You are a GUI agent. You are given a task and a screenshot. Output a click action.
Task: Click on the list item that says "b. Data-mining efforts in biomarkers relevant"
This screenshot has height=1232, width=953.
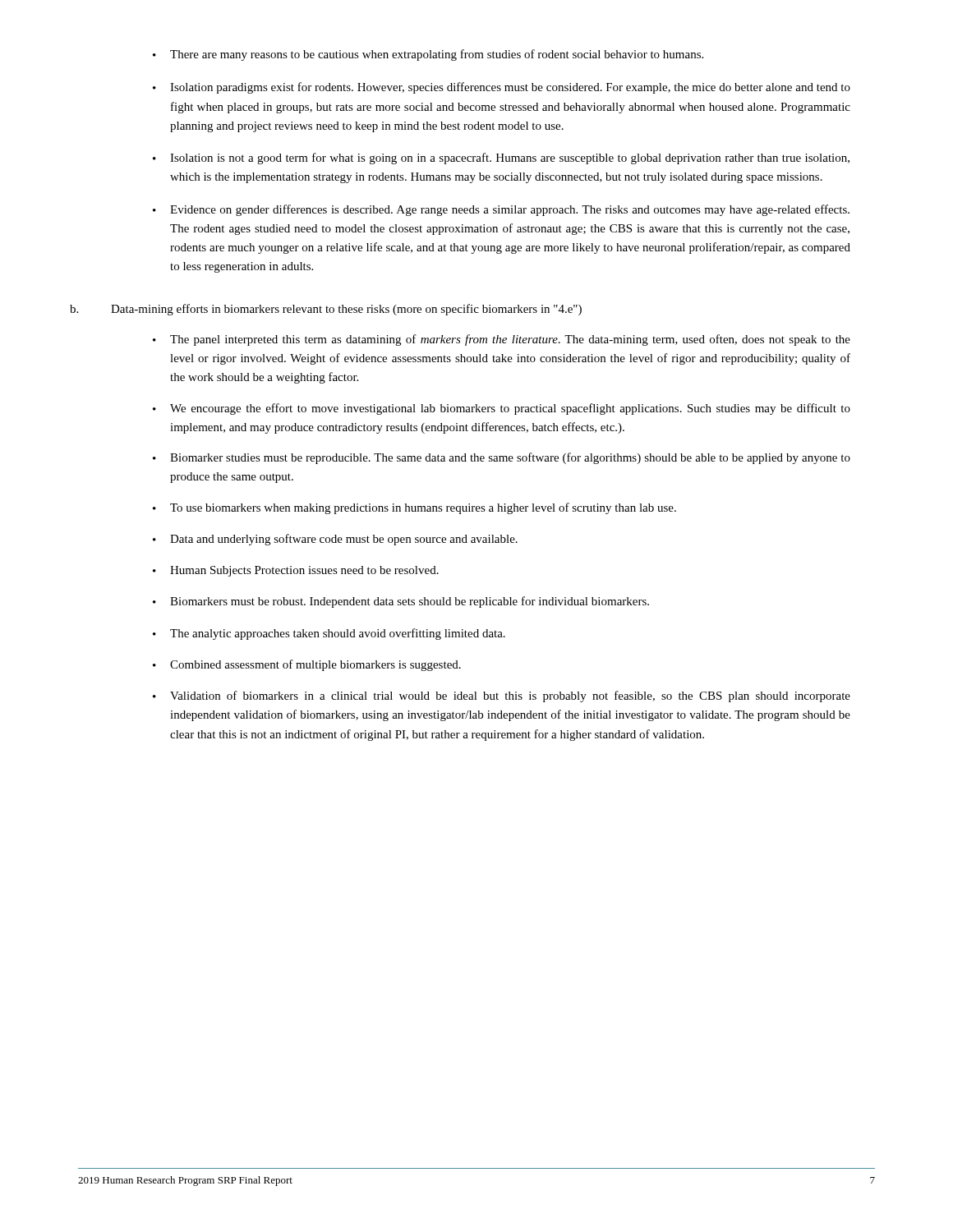click(x=460, y=309)
